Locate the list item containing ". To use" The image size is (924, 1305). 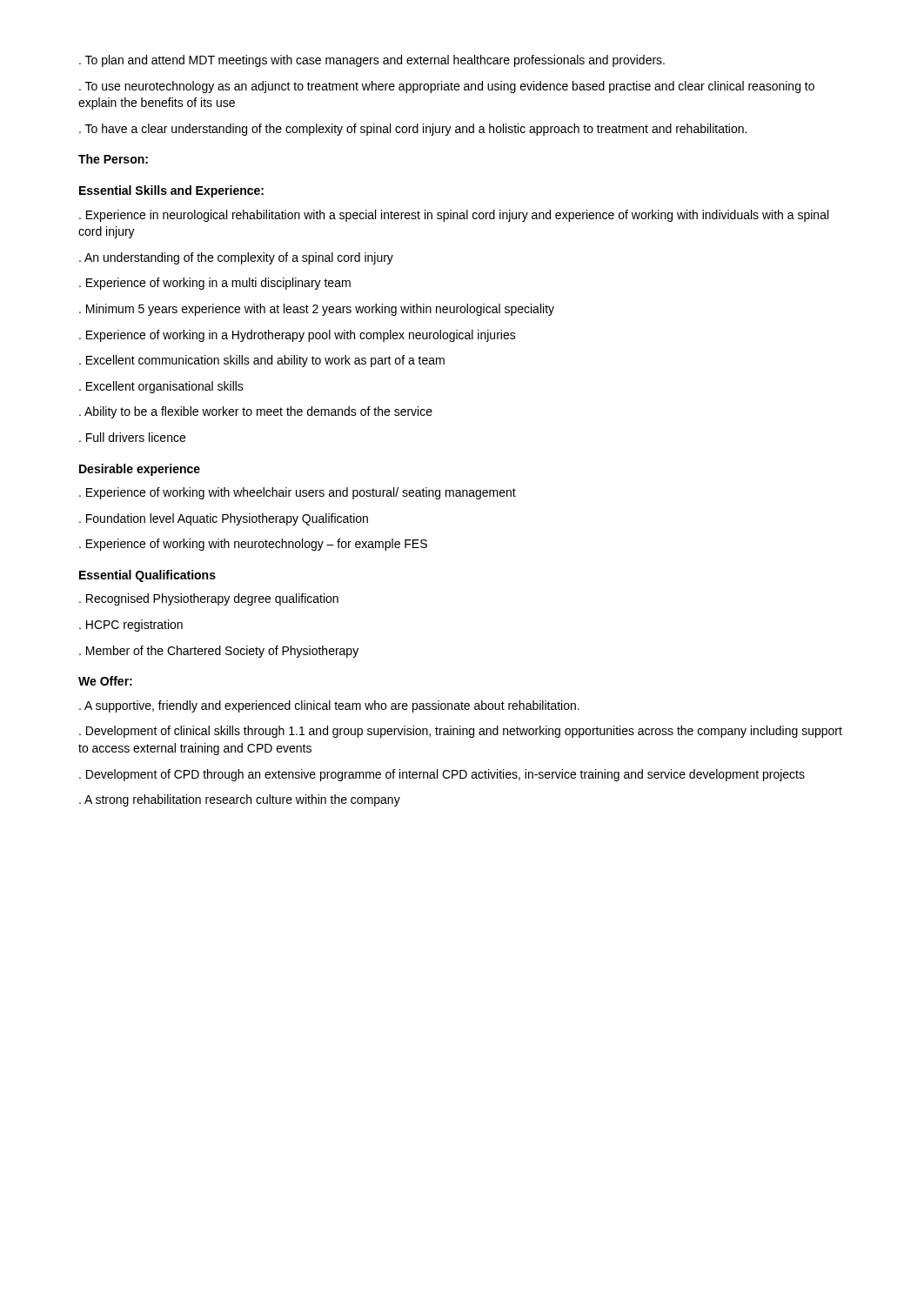point(447,94)
